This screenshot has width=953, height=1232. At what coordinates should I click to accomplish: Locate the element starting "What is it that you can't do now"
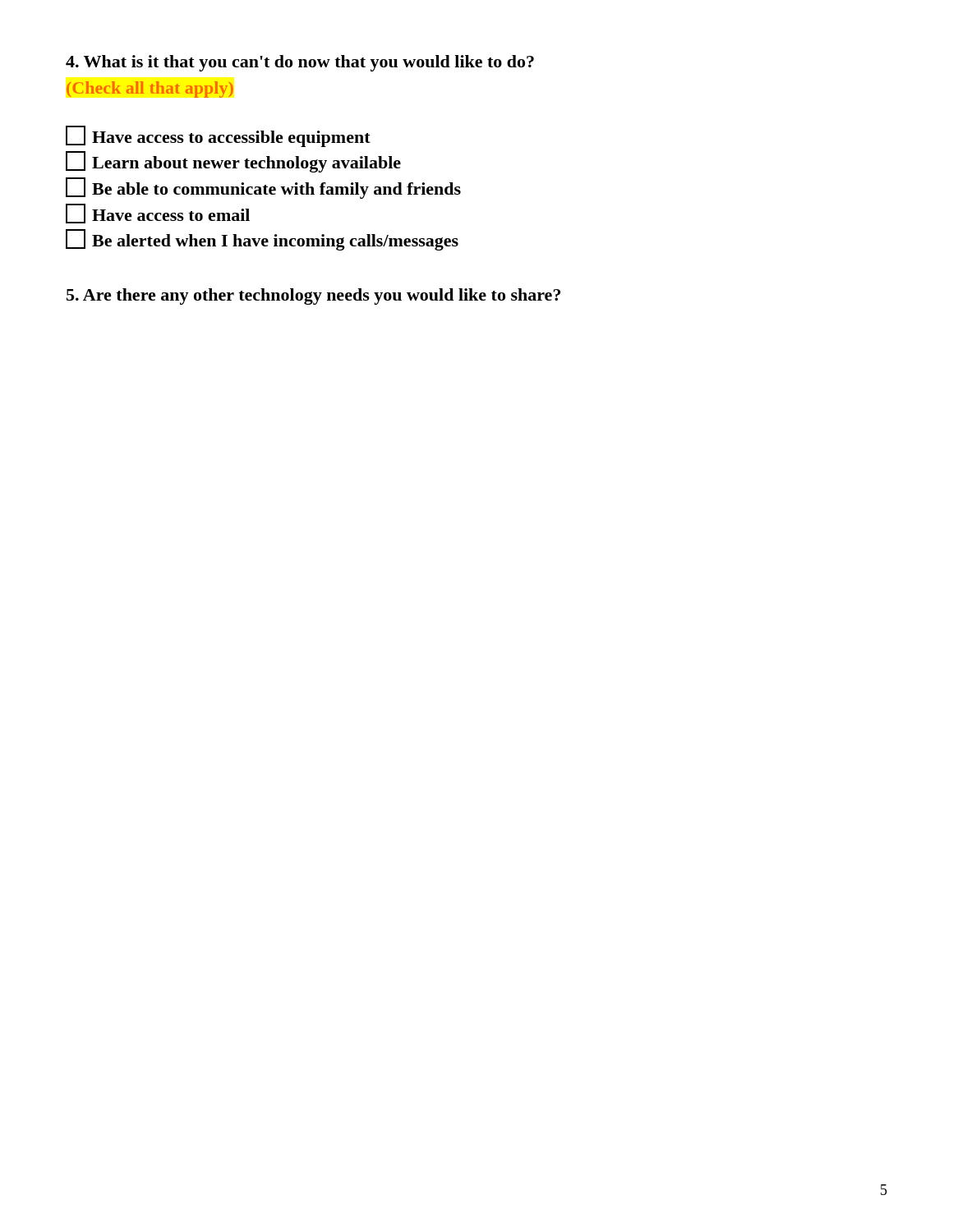click(x=476, y=74)
